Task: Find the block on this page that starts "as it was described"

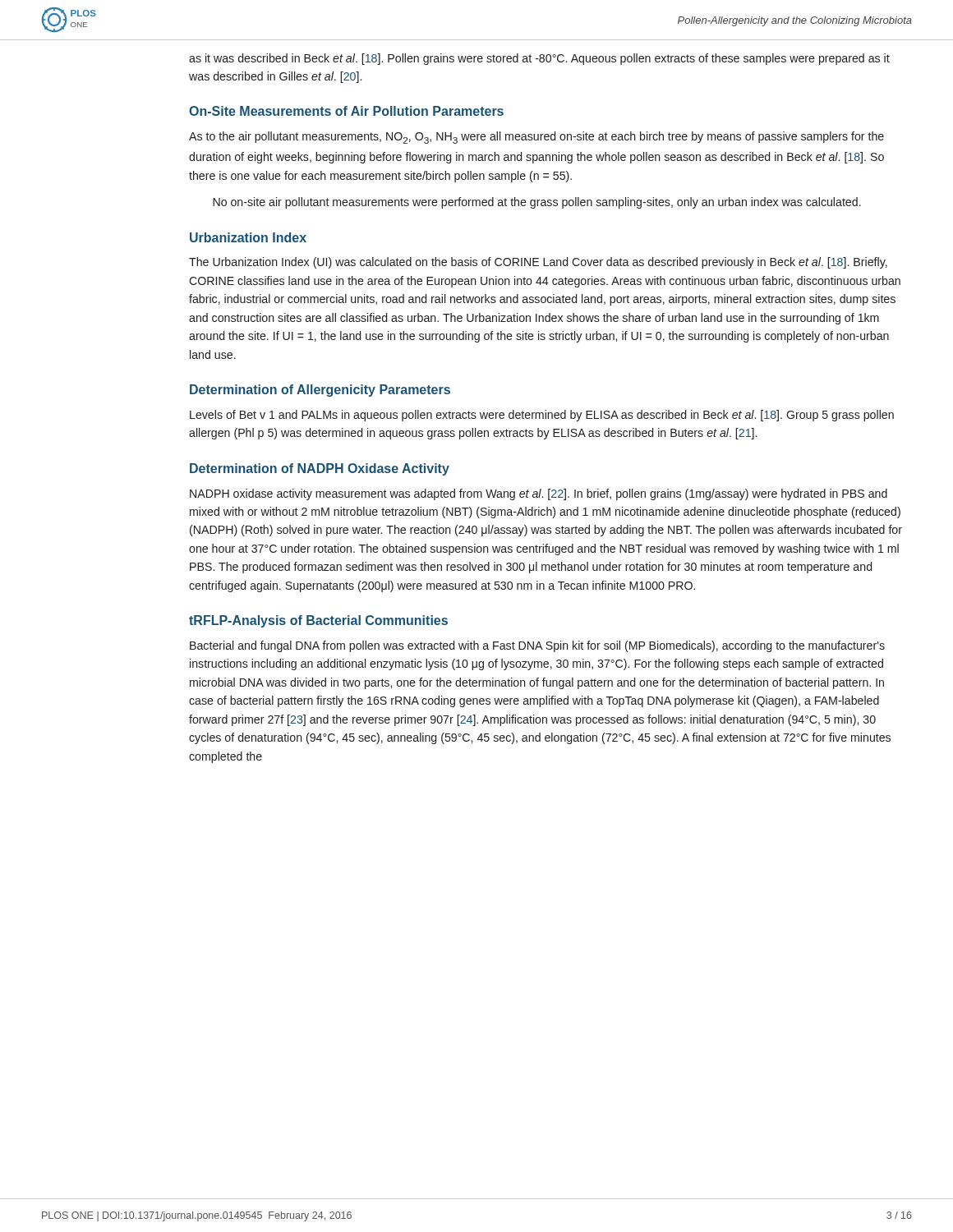Action: point(539,67)
